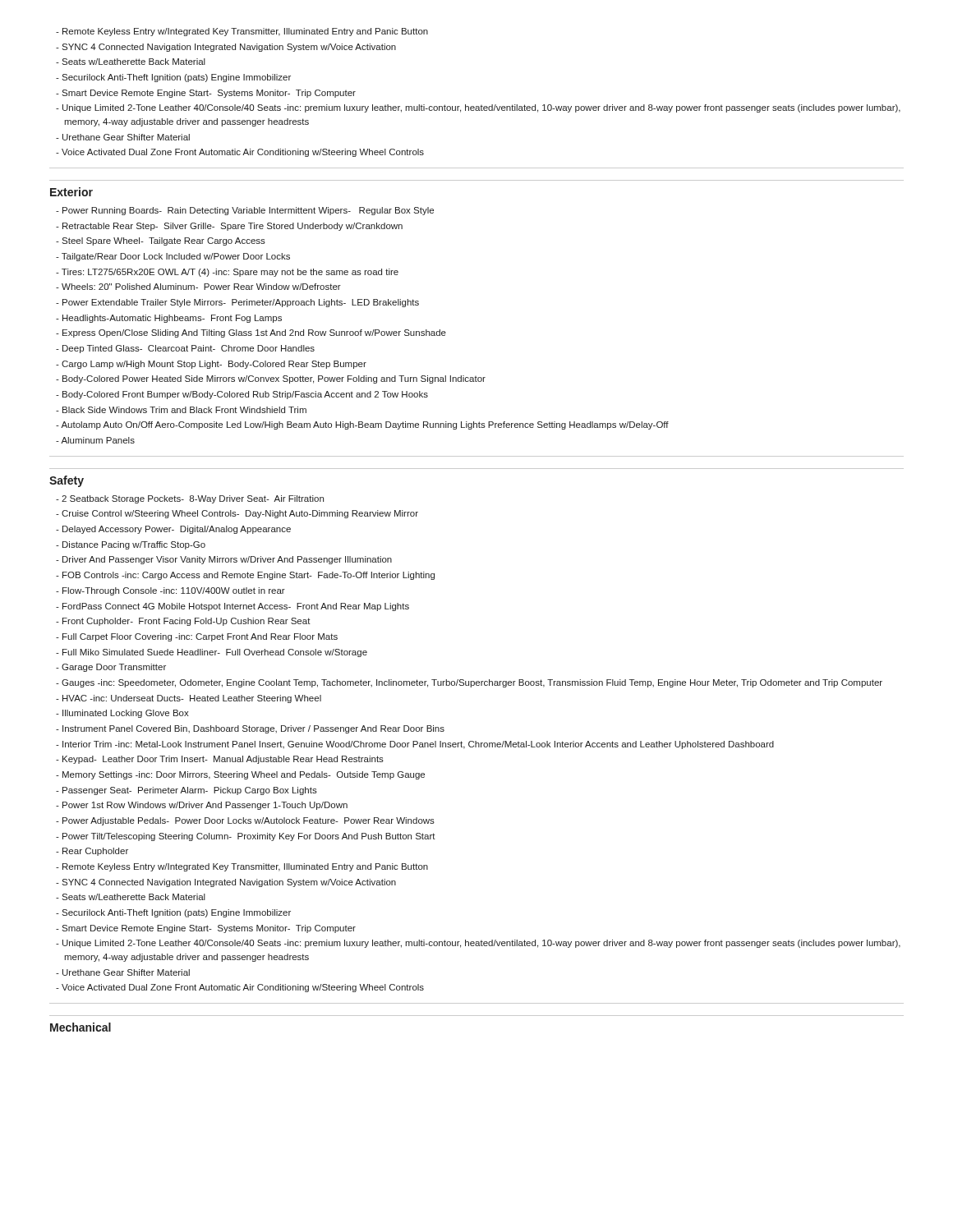Find the block starting "Full Miko Simulated Suede Headliner- Full Overhead Console"

(x=214, y=652)
